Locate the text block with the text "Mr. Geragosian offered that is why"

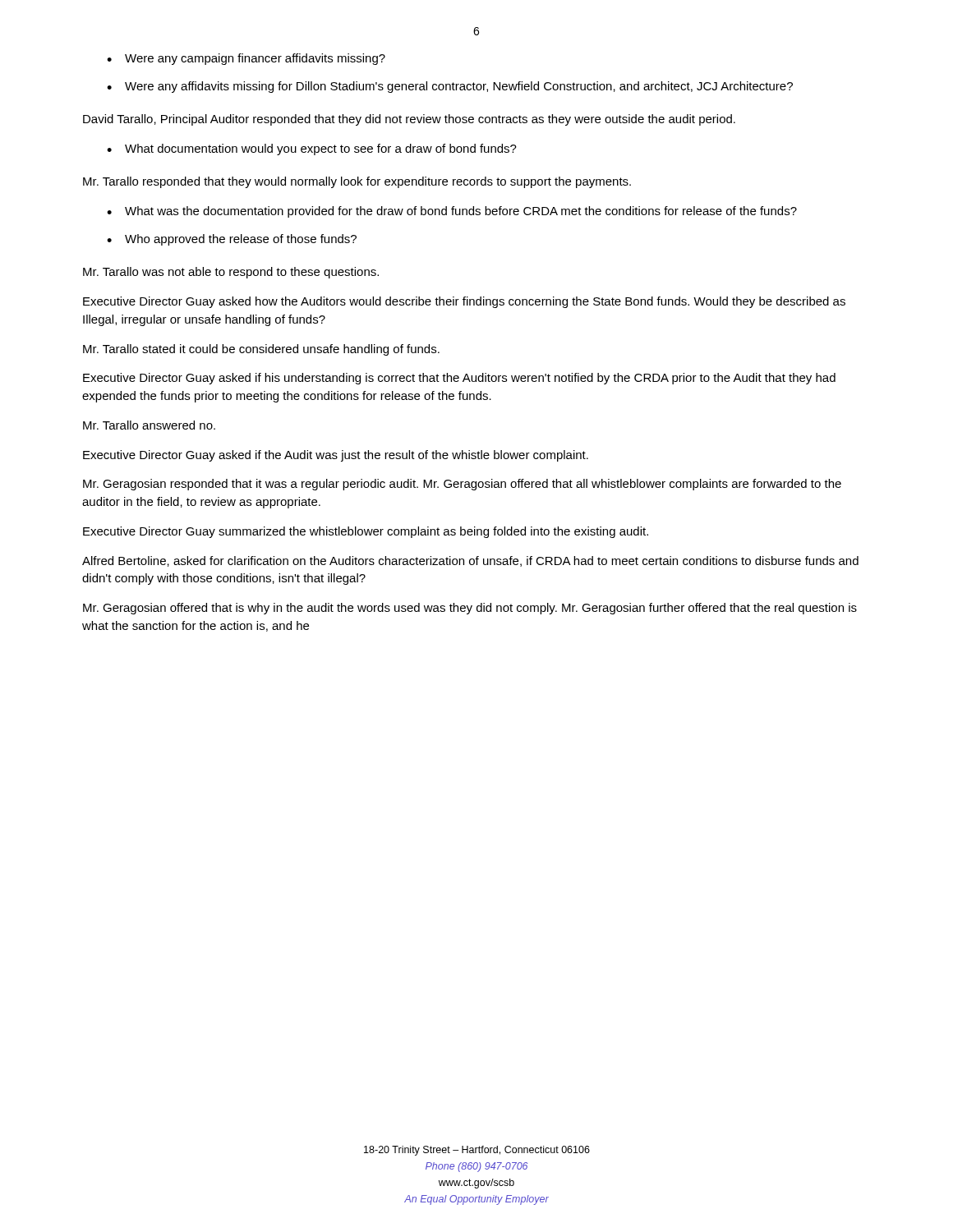pyautogui.click(x=470, y=616)
